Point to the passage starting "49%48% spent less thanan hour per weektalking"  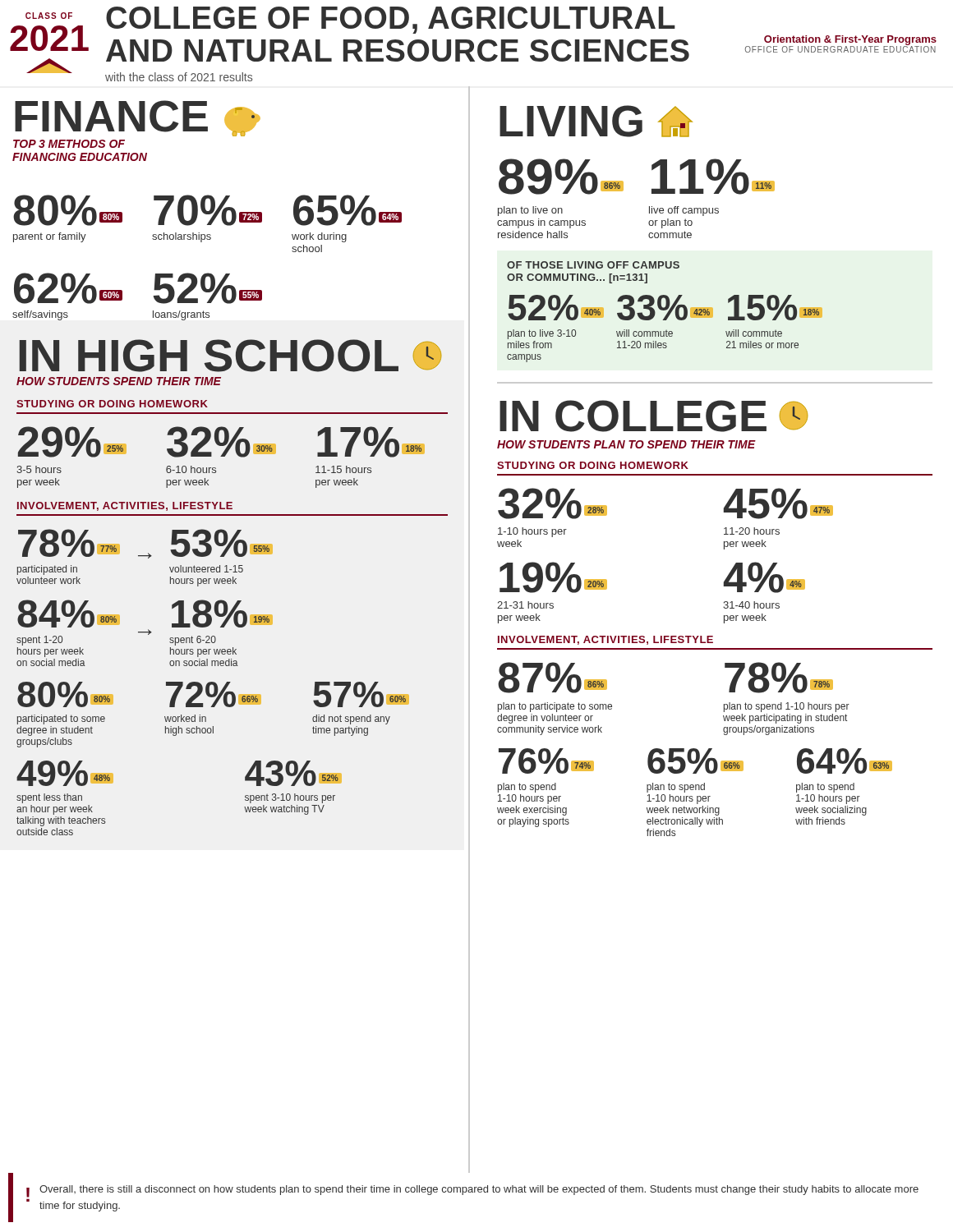tap(63, 773)
